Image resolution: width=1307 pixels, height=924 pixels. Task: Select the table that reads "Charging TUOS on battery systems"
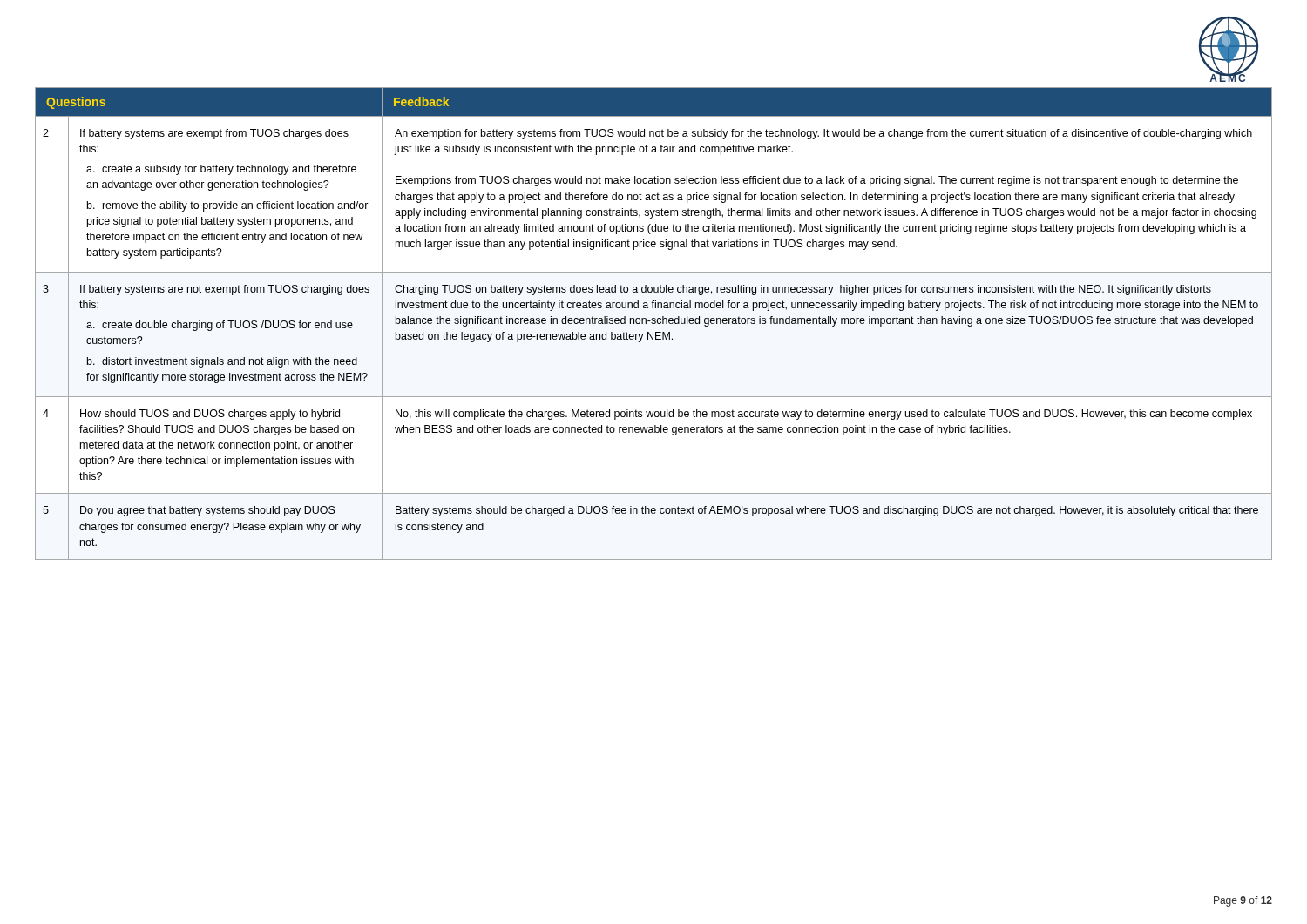(x=654, y=323)
